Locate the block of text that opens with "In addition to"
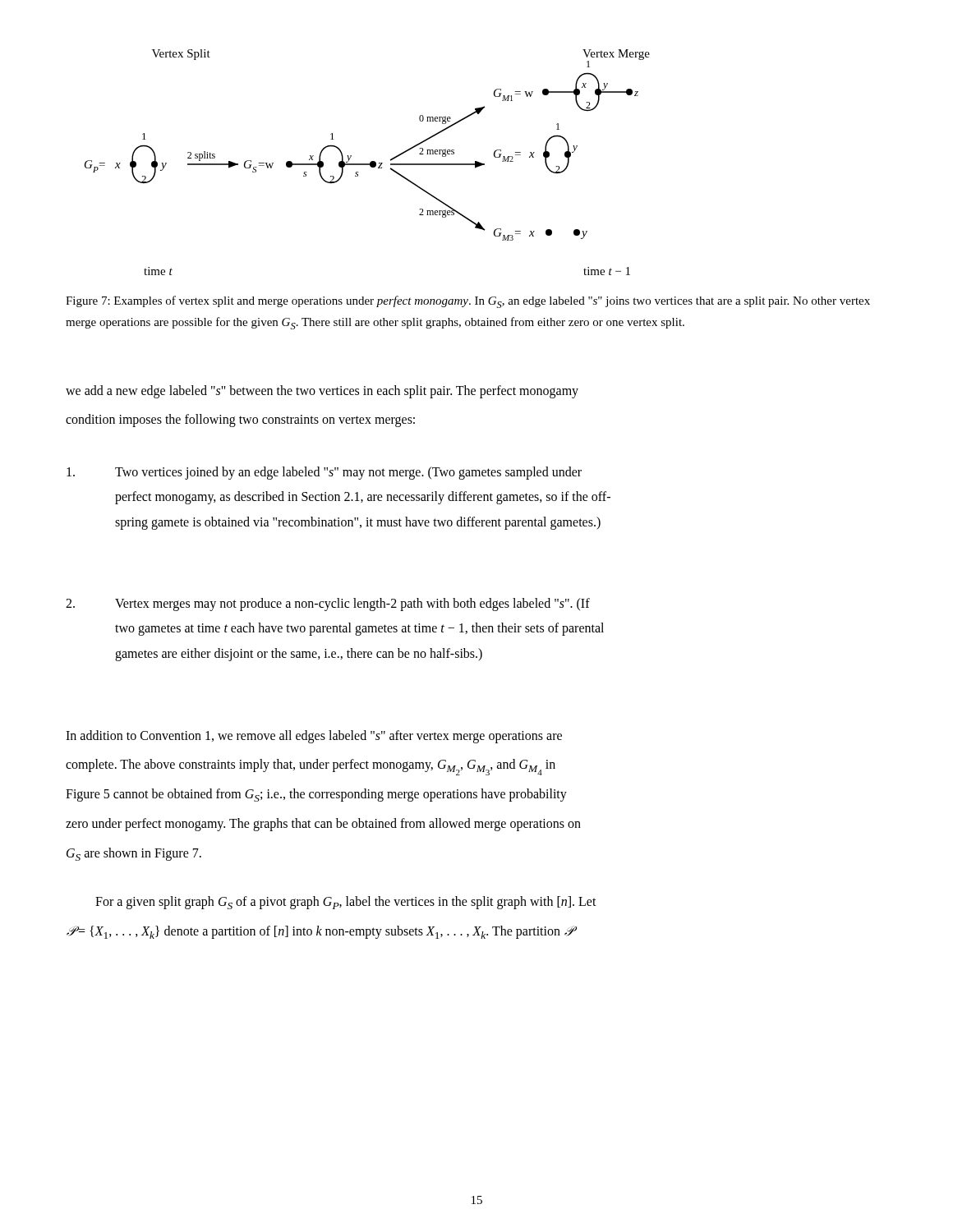The image size is (953, 1232). pos(314,736)
